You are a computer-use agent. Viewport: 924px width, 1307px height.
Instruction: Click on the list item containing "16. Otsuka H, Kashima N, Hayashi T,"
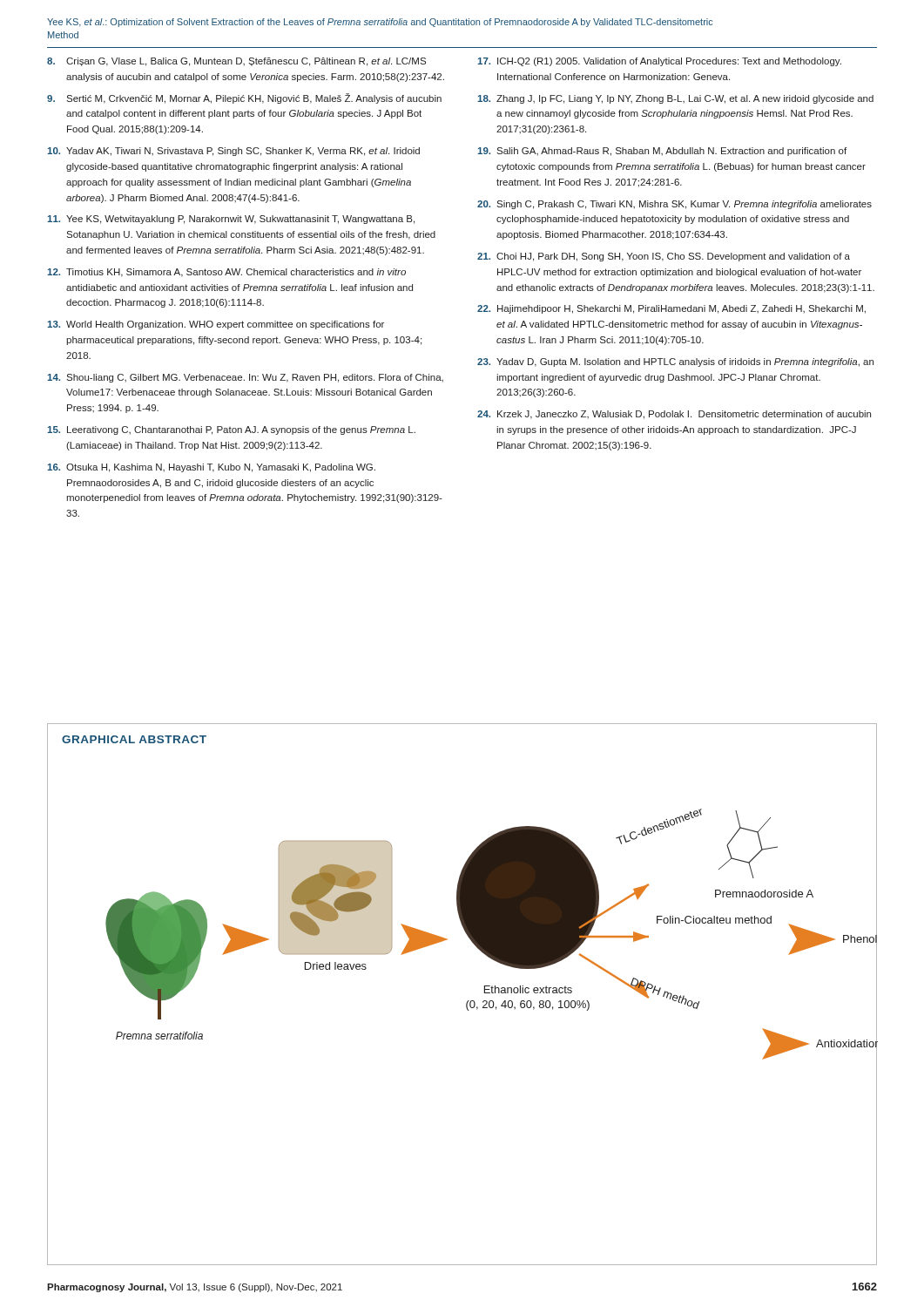pos(247,491)
